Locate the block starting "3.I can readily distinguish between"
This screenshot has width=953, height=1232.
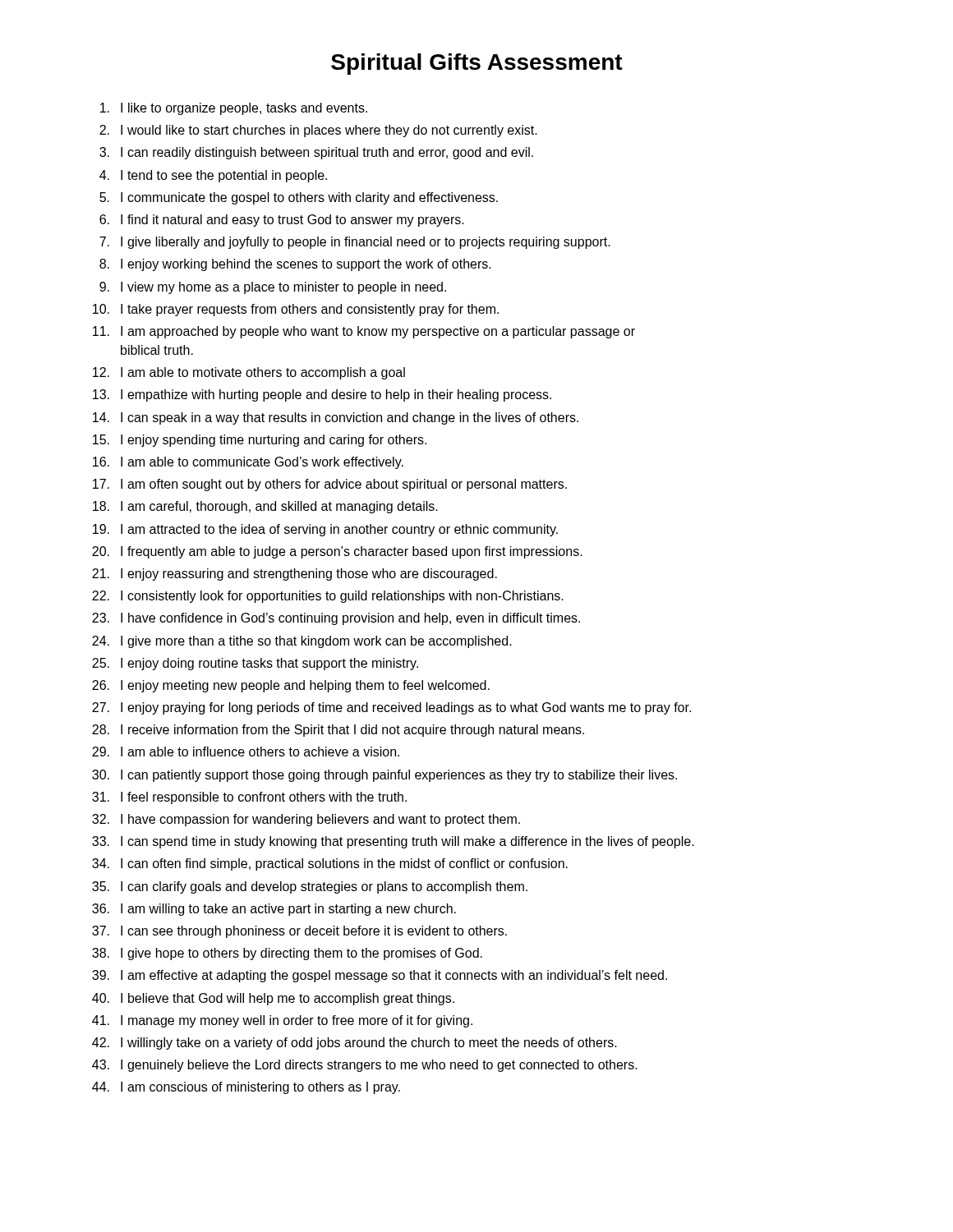coord(476,153)
